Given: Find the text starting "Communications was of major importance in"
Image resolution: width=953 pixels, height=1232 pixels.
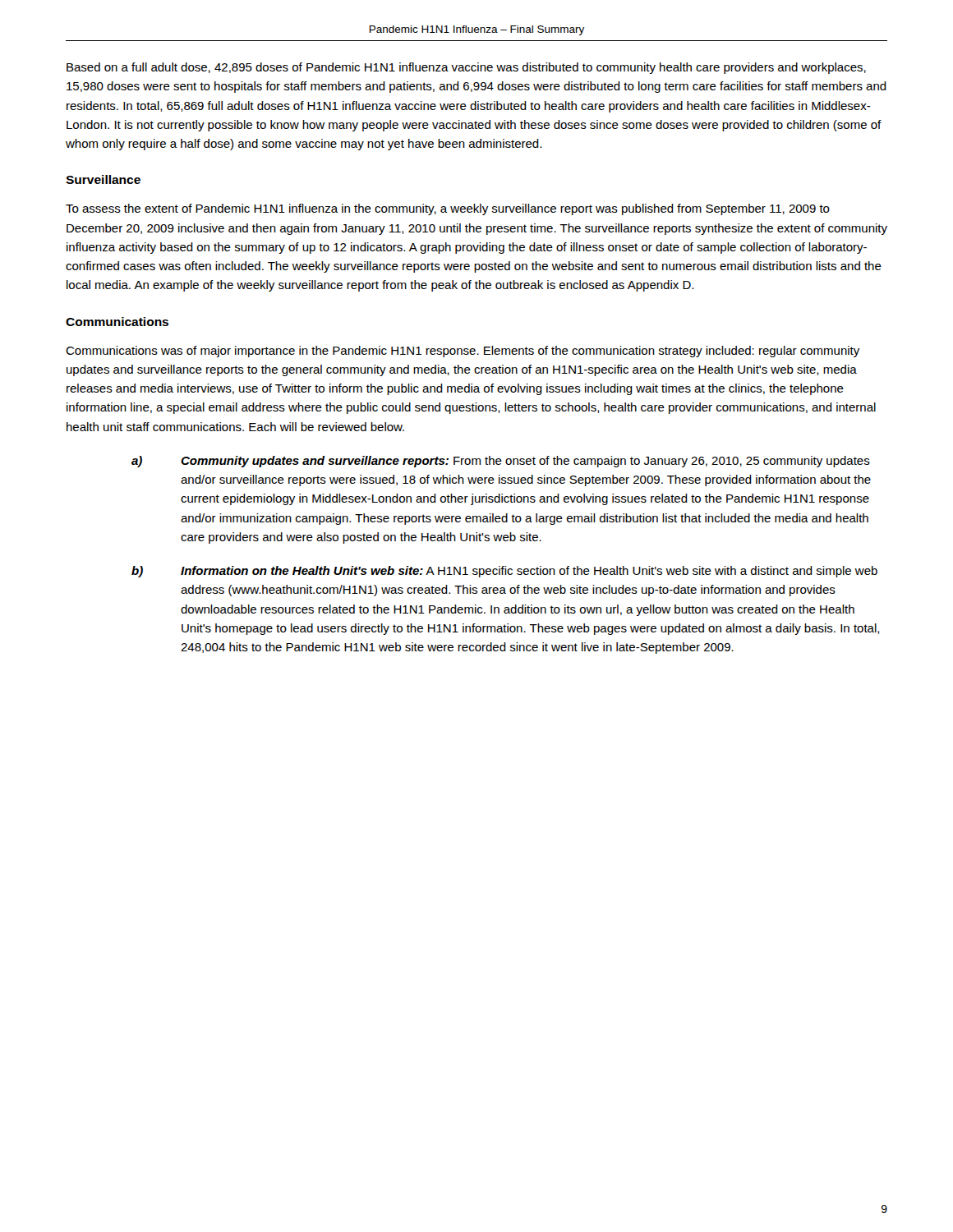Looking at the screenshot, I should point(471,388).
